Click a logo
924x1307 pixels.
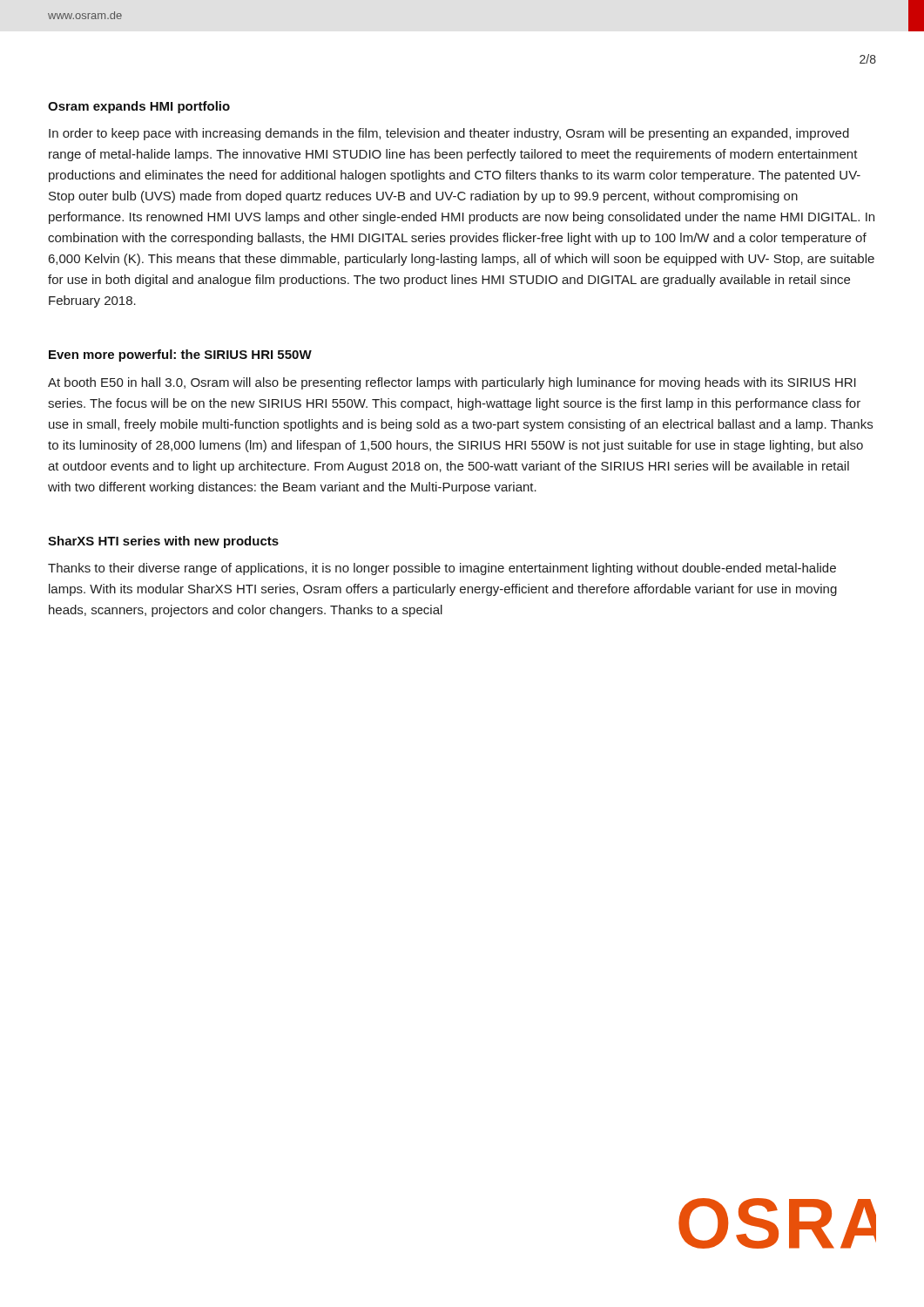click(776, 1222)
